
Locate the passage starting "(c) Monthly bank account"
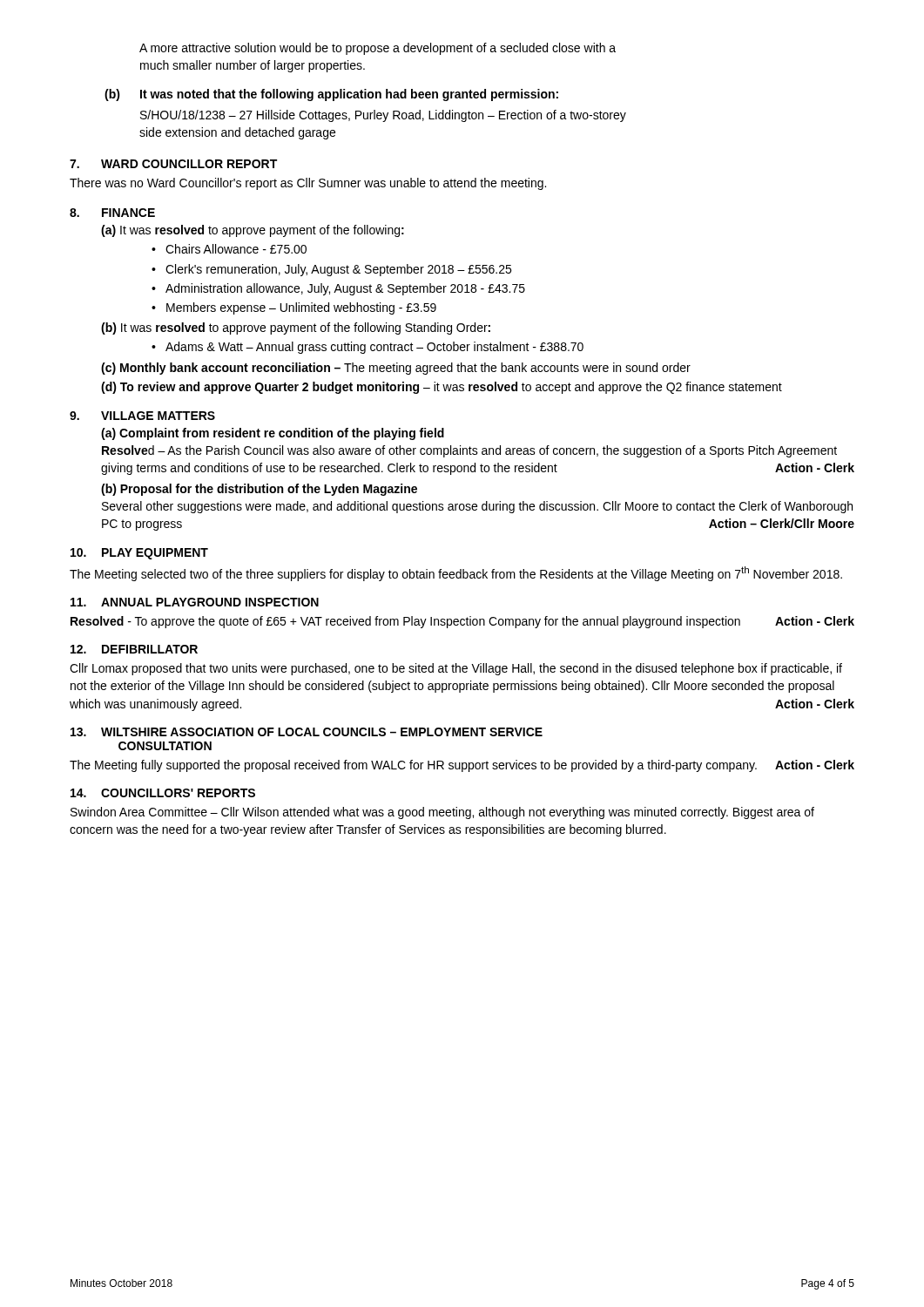tap(380, 368)
